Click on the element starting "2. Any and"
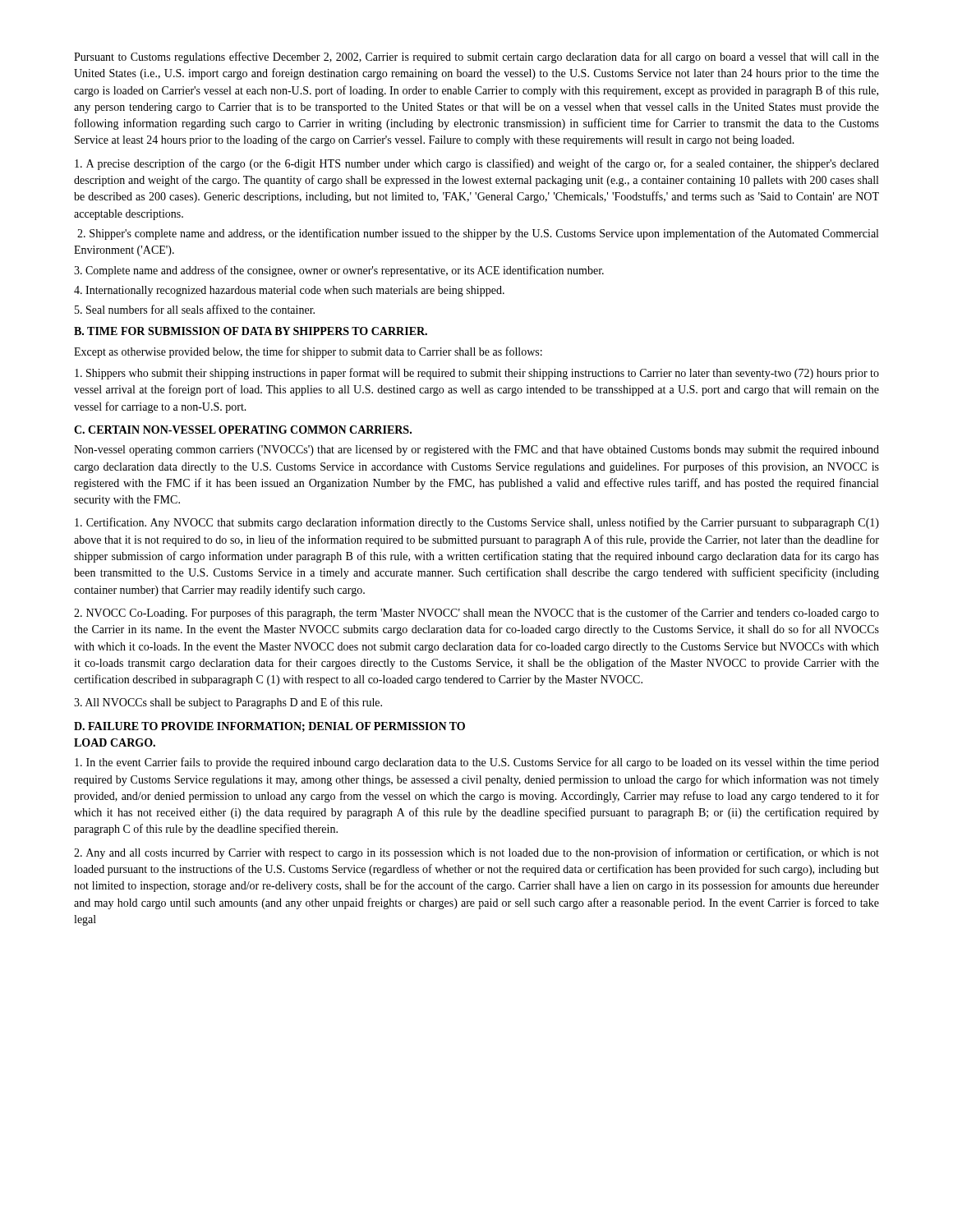The image size is (953, 1232). coord(476,886)
